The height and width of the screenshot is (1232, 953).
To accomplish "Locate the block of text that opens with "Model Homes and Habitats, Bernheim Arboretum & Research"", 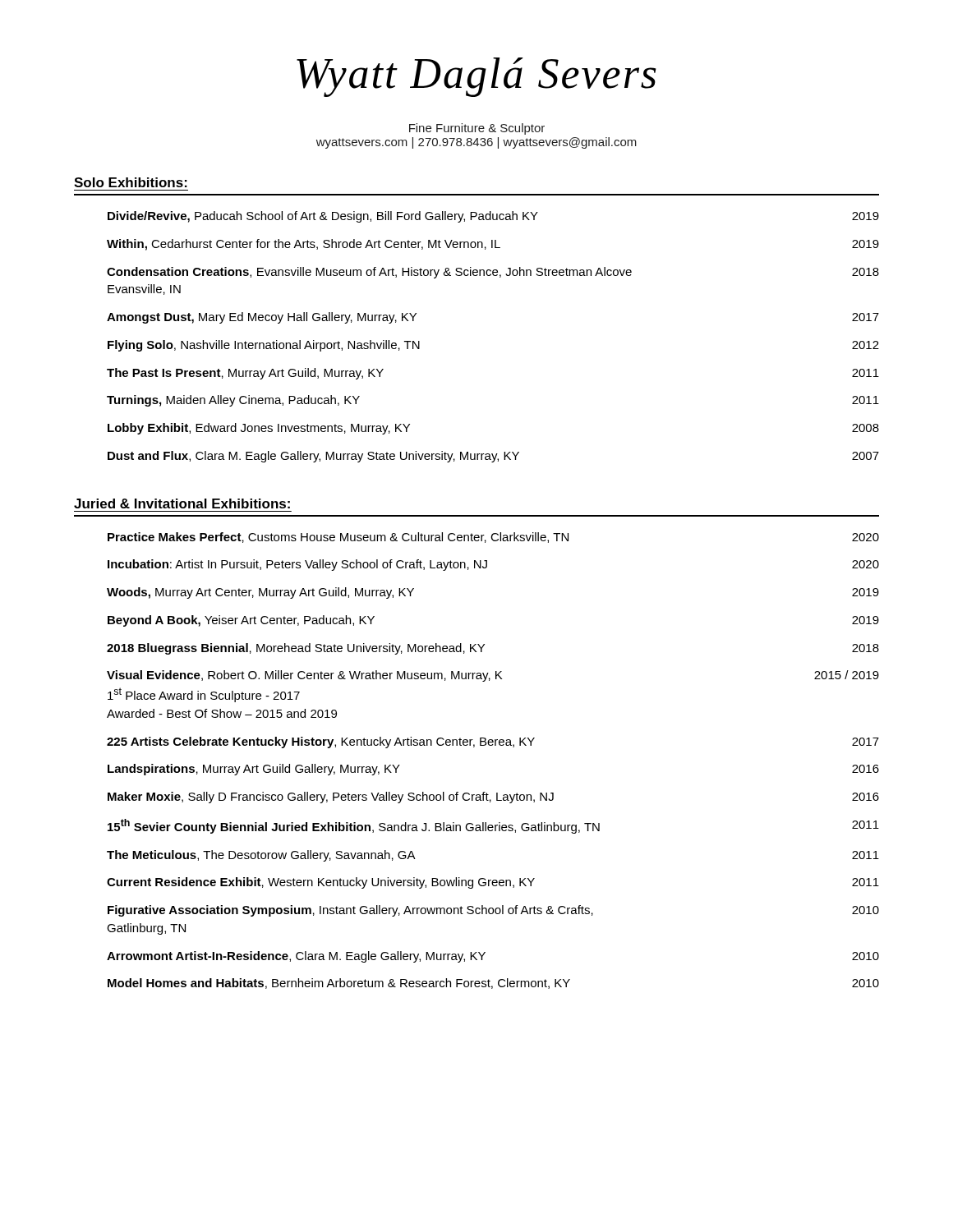I will tap(493, 983).
